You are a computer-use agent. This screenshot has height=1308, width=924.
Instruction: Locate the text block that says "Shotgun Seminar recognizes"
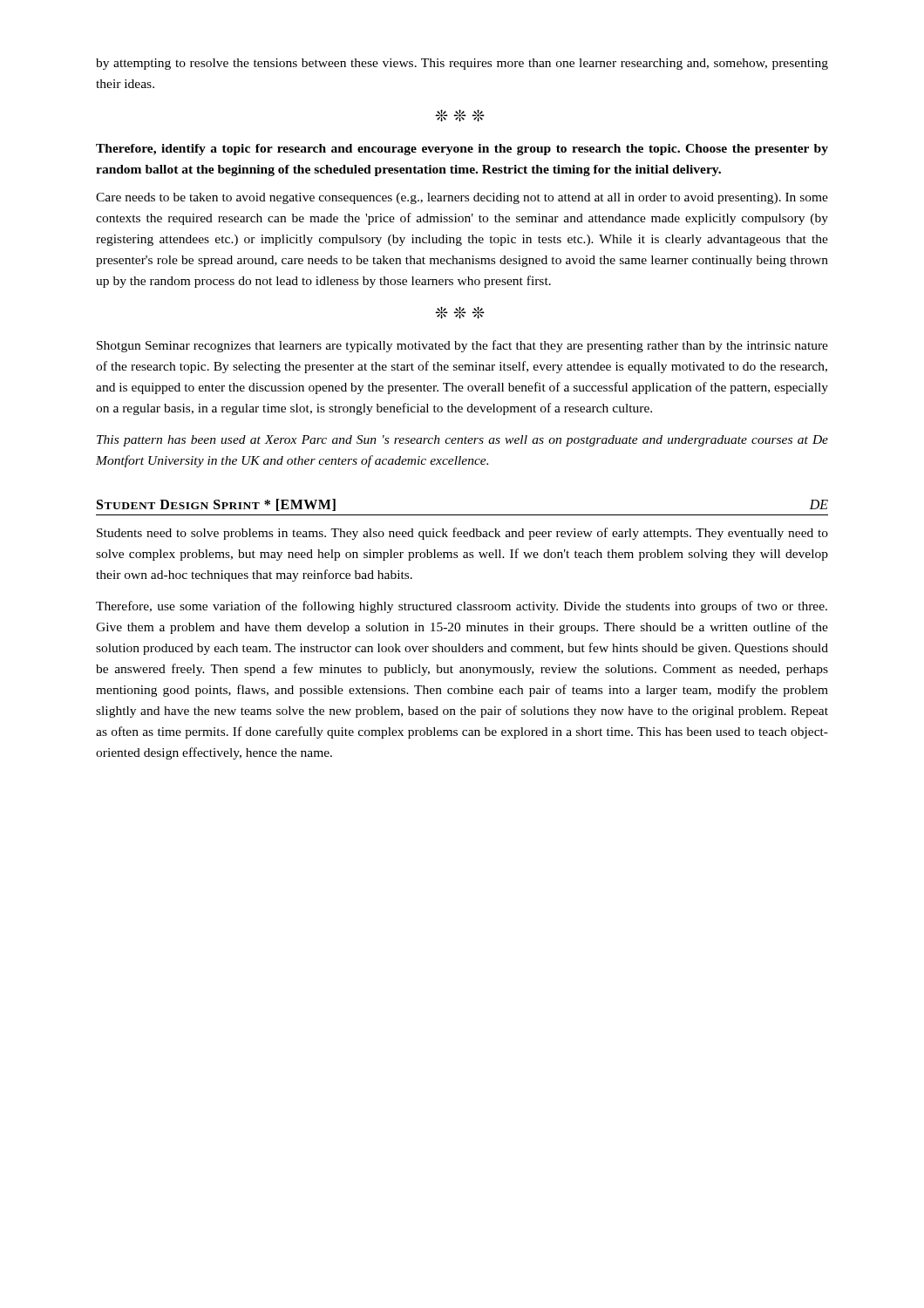tap(462, 376)
